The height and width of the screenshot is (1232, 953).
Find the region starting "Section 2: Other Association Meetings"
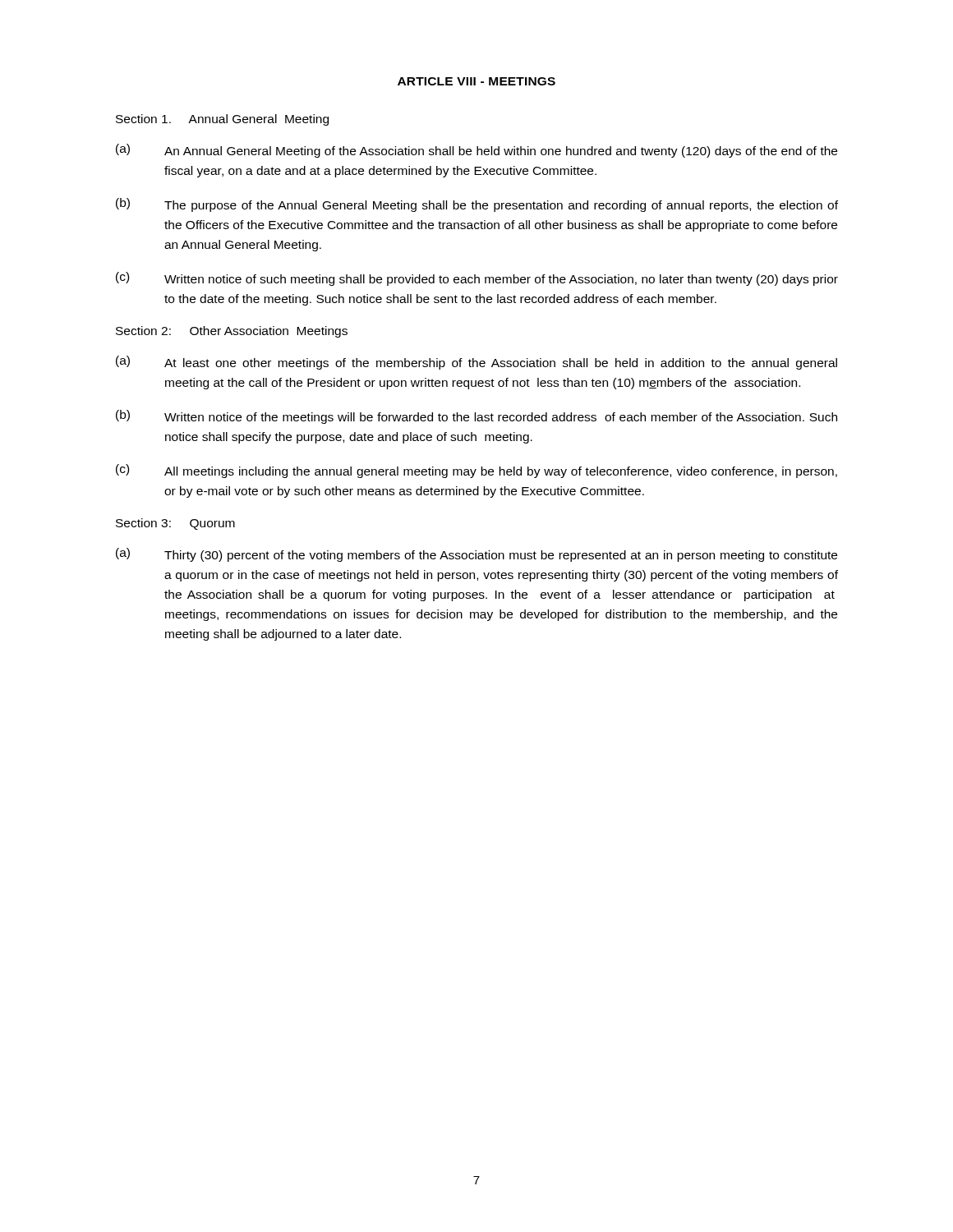[x=231, y=331]
